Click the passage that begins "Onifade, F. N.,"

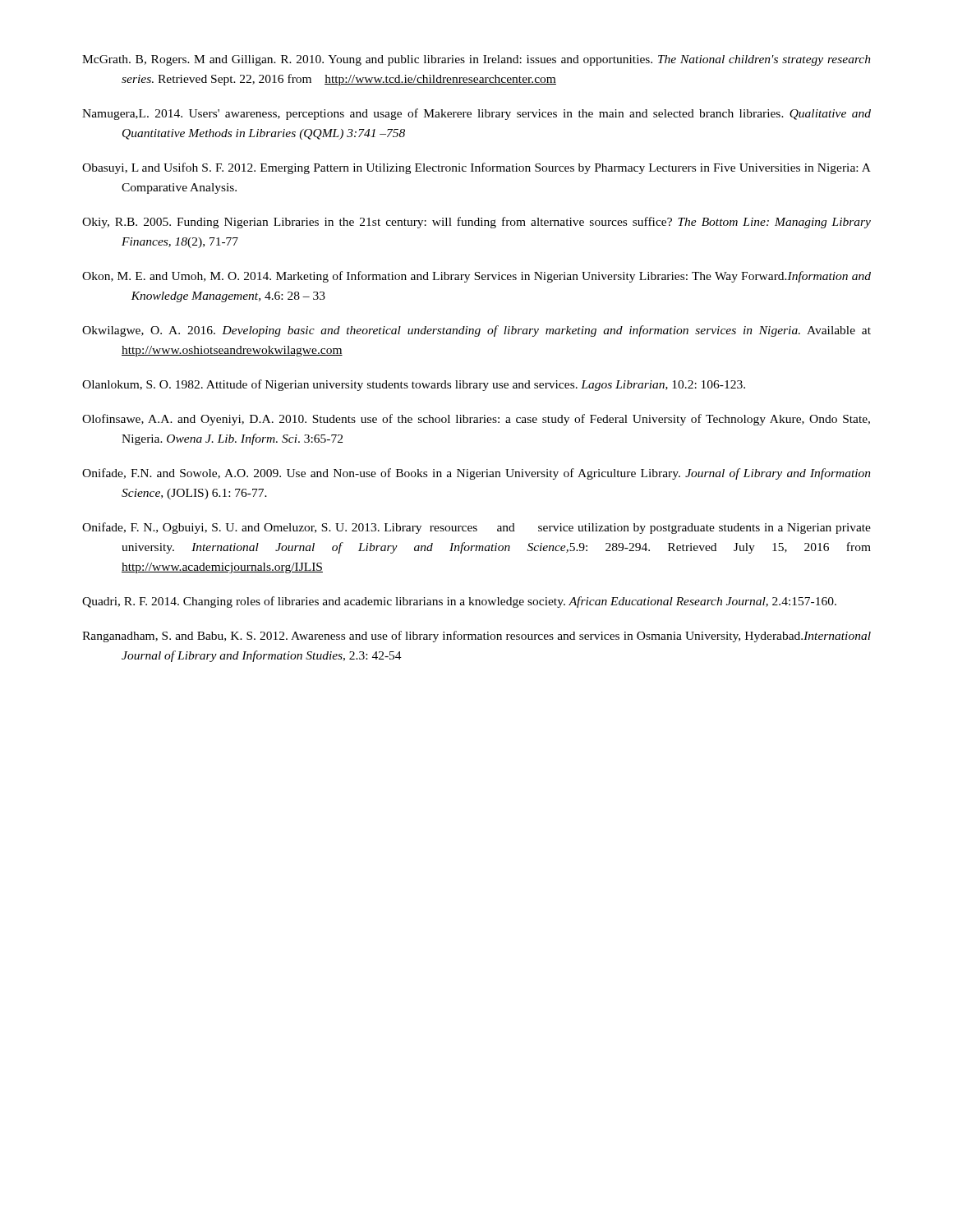(476, 547)
